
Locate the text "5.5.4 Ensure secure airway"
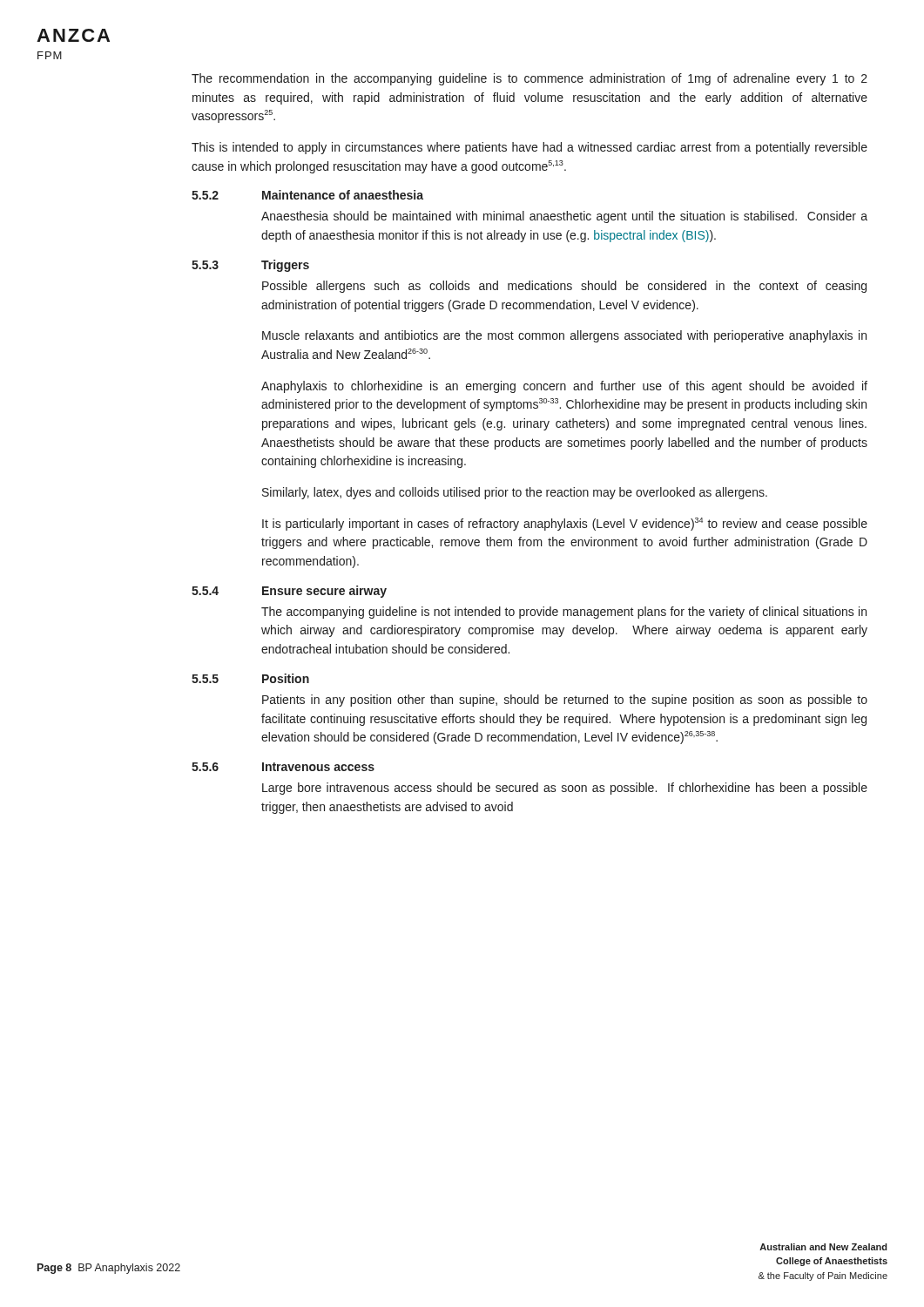click(289, 591)
